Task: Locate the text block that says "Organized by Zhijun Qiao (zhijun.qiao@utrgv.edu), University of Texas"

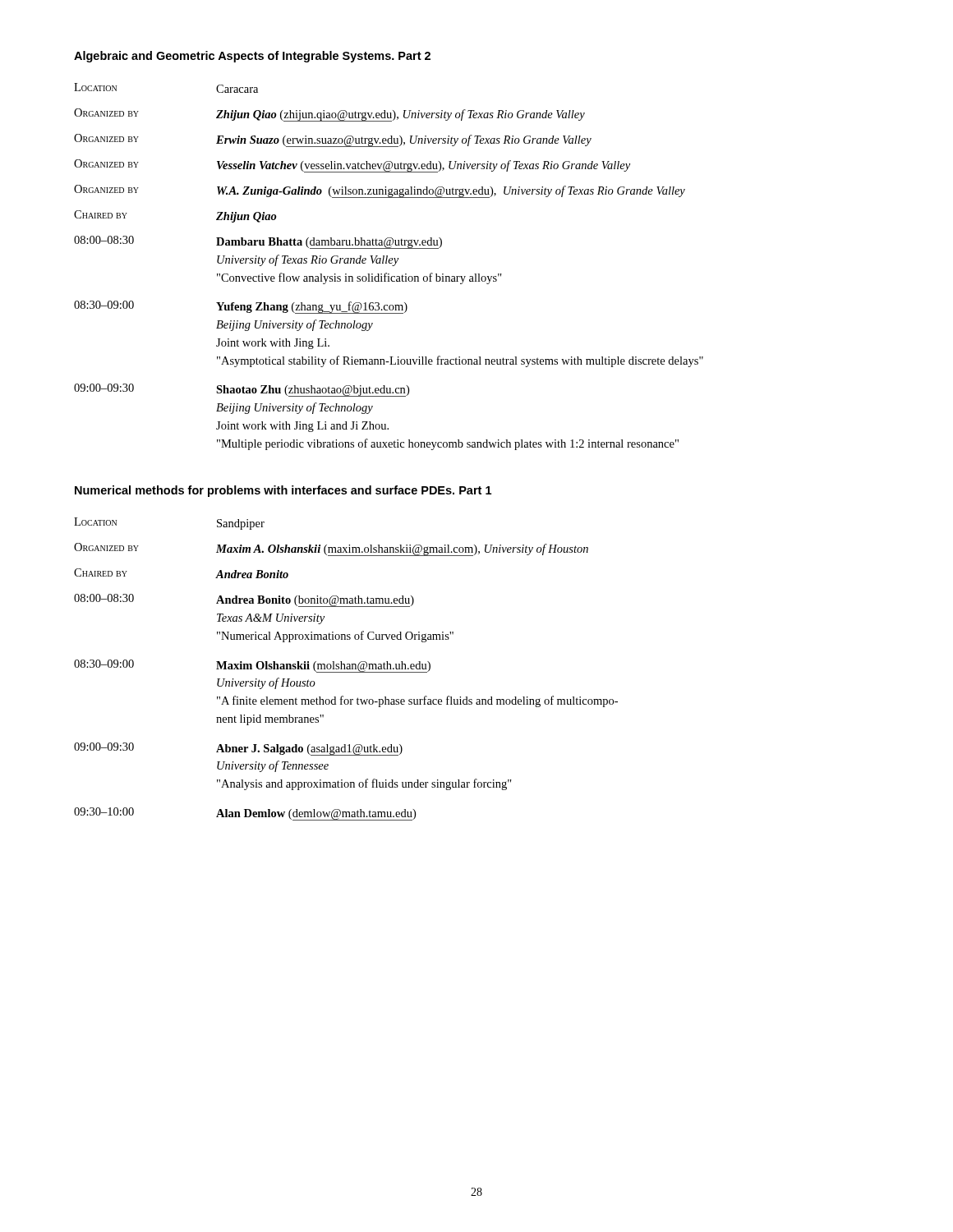Action: (476, 115)
